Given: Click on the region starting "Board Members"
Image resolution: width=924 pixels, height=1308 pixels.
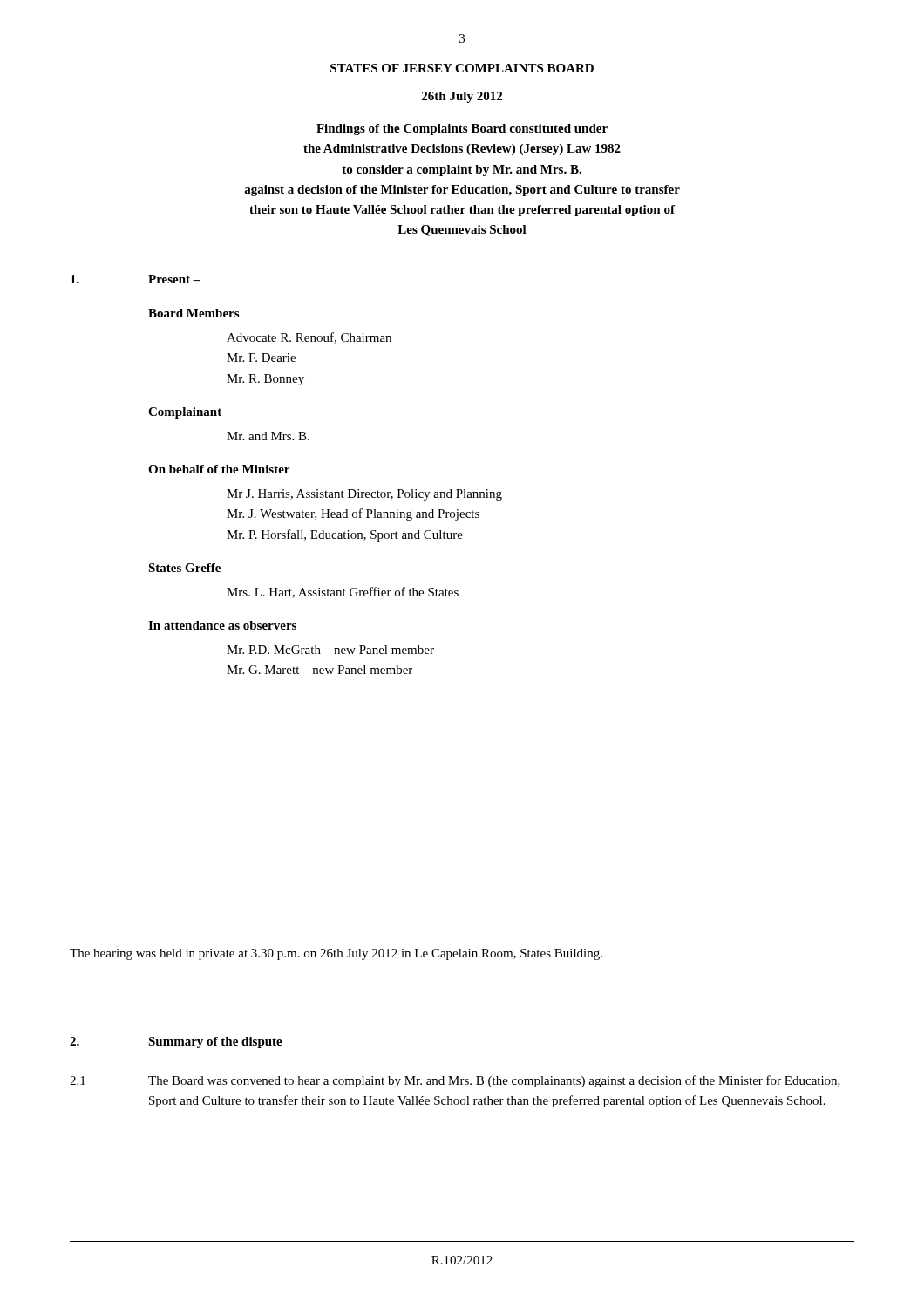Looking at the screenshot, I should click(194, 313).
